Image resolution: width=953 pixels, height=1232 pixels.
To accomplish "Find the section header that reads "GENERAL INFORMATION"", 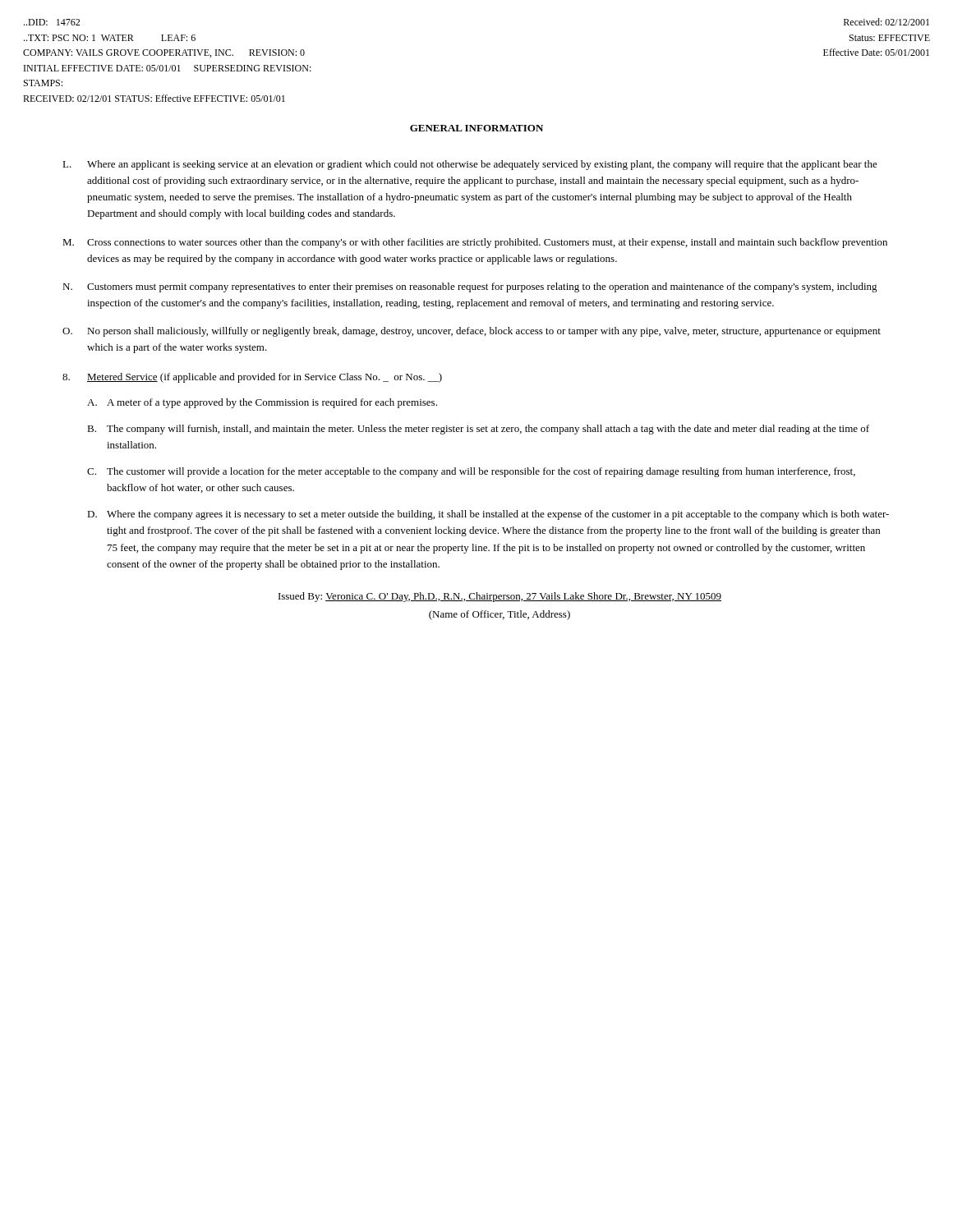I will click(476, 128).
